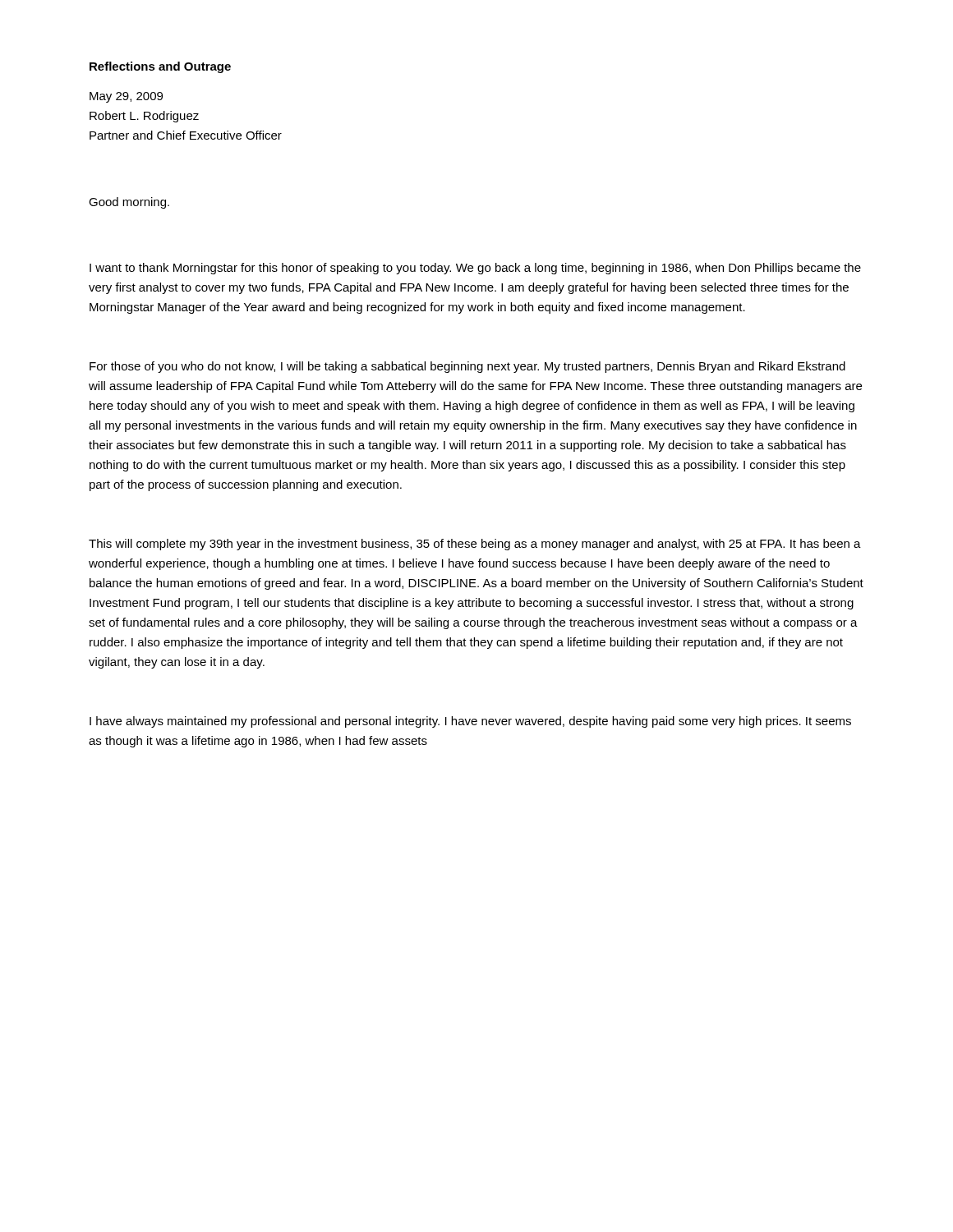This screenshot has width=953, height=1232.
Task: Point to the block beginning "I have always maintained my professional"
Action: (470, 731)
